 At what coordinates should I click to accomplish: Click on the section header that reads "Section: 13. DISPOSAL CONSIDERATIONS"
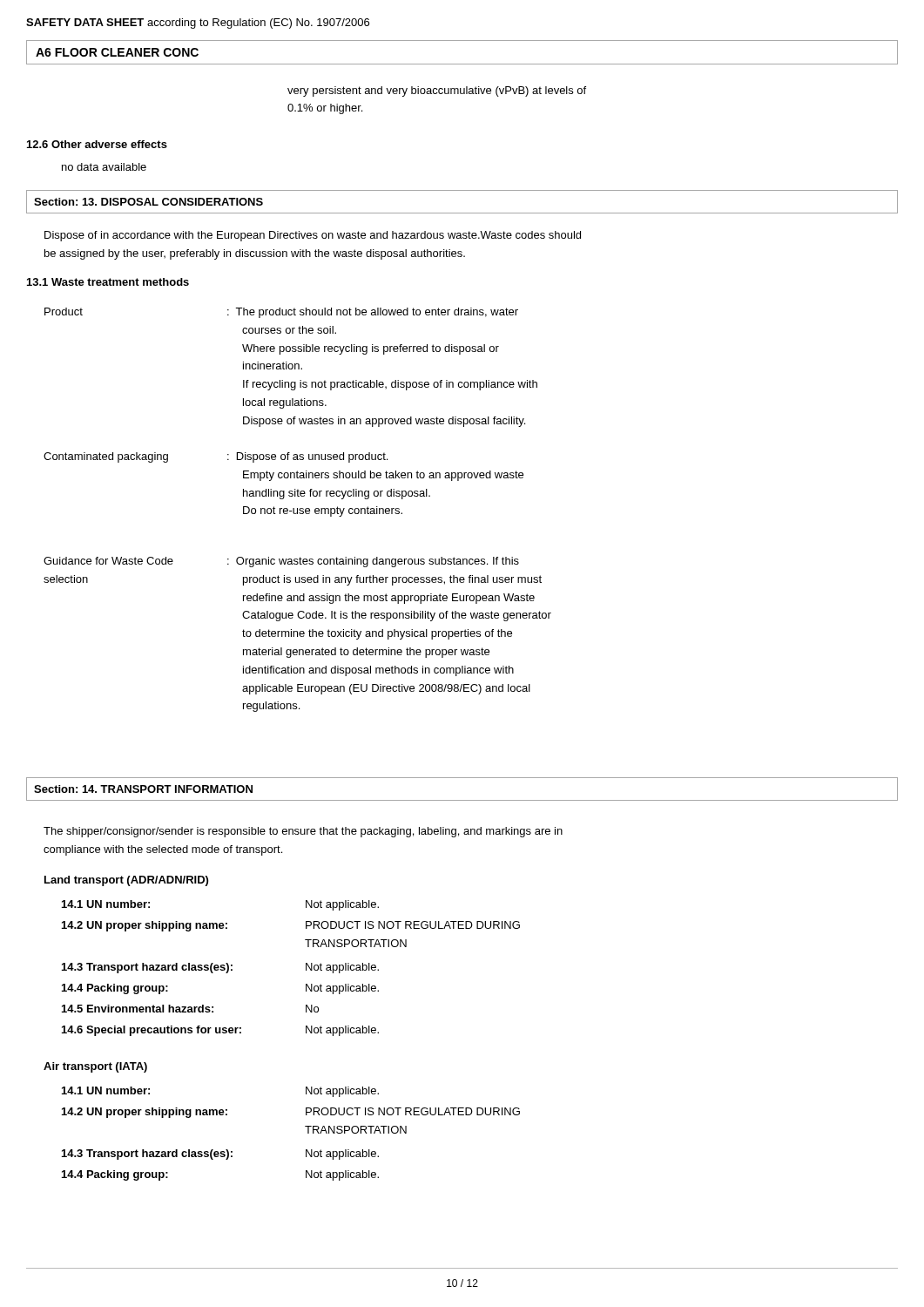149,202
